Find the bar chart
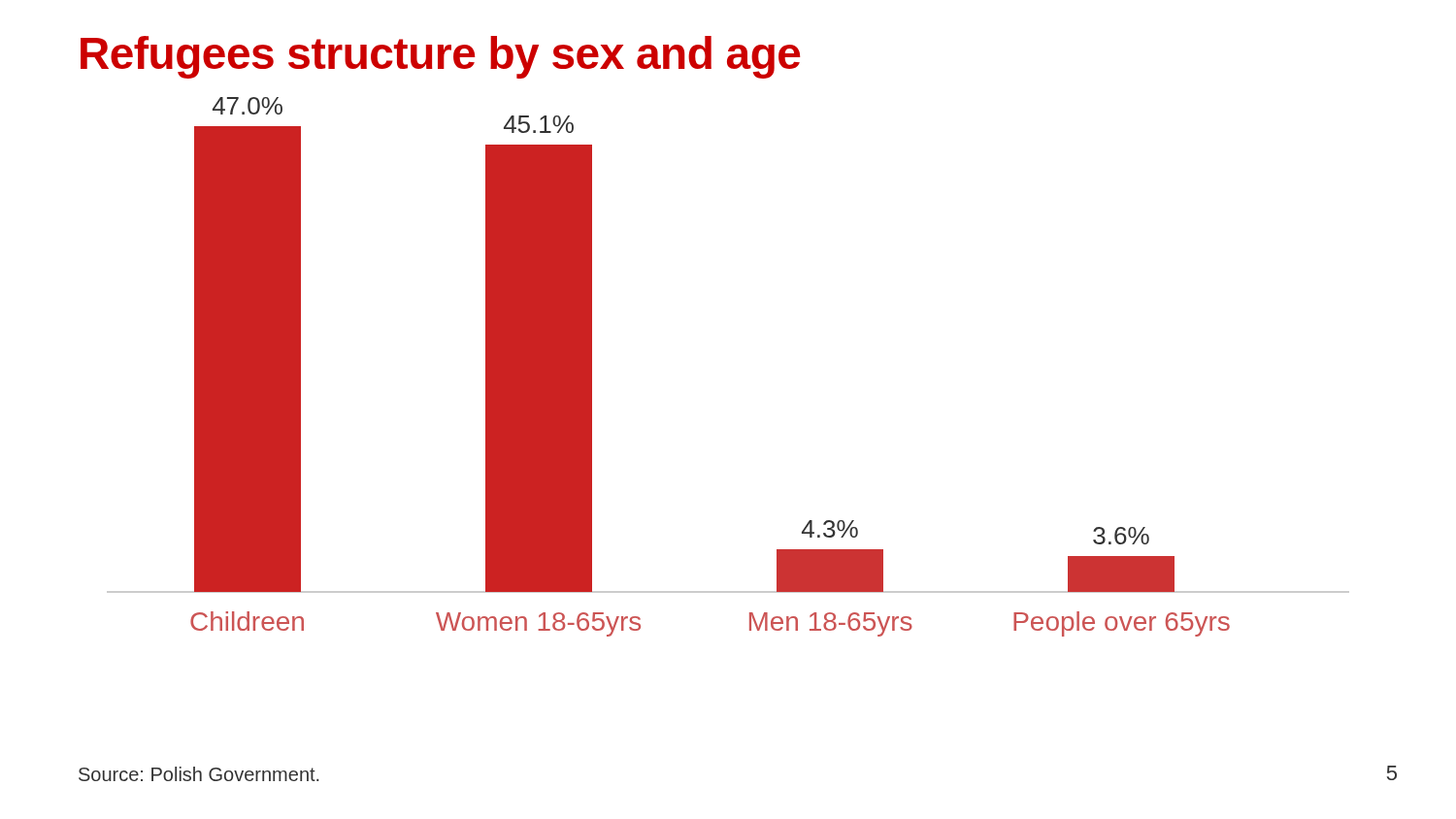The image size is (1456, 819). pyautogui.click(x=728, y=408)
